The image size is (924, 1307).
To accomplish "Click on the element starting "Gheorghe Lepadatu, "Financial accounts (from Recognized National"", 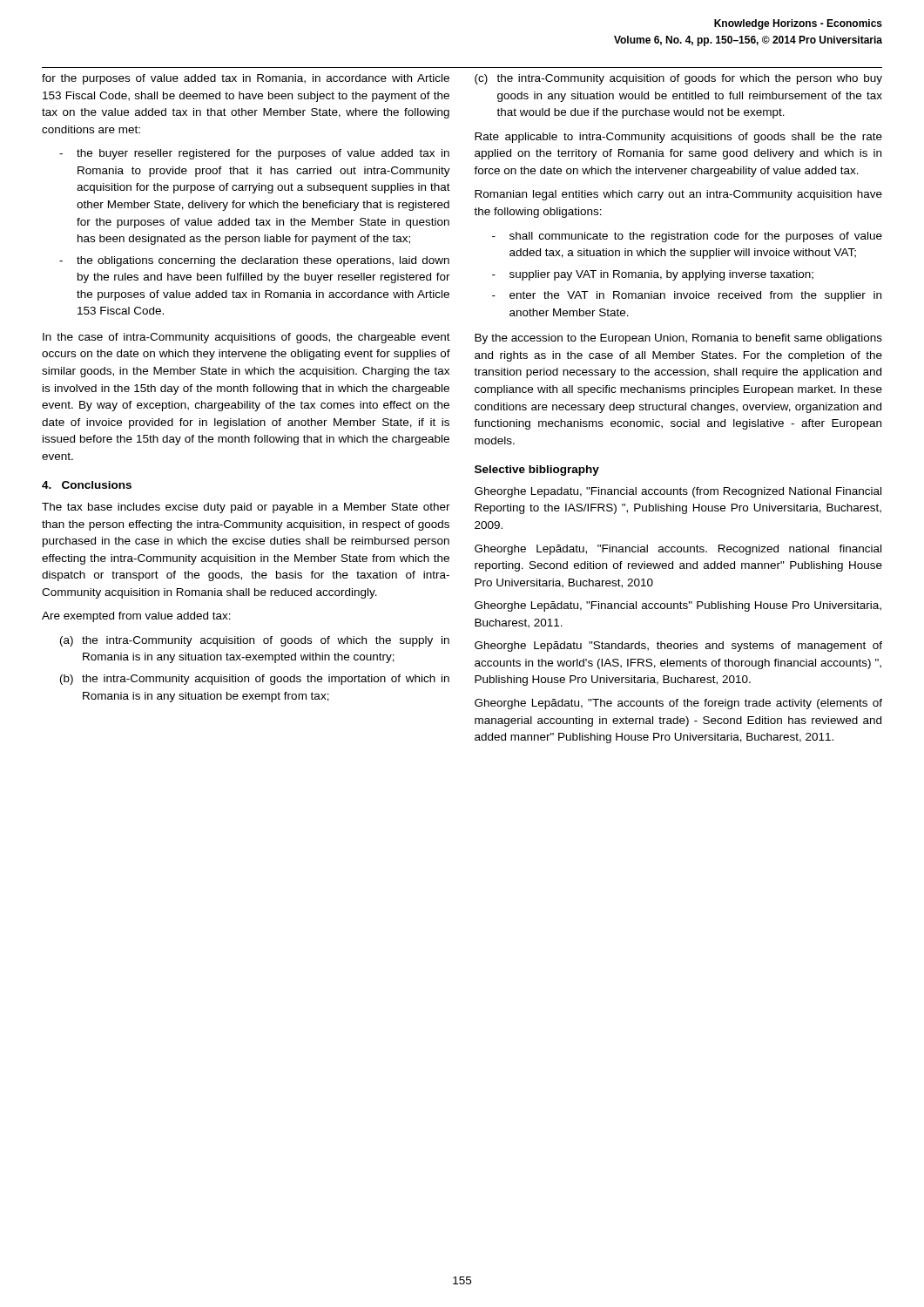I will pos(678,508).
